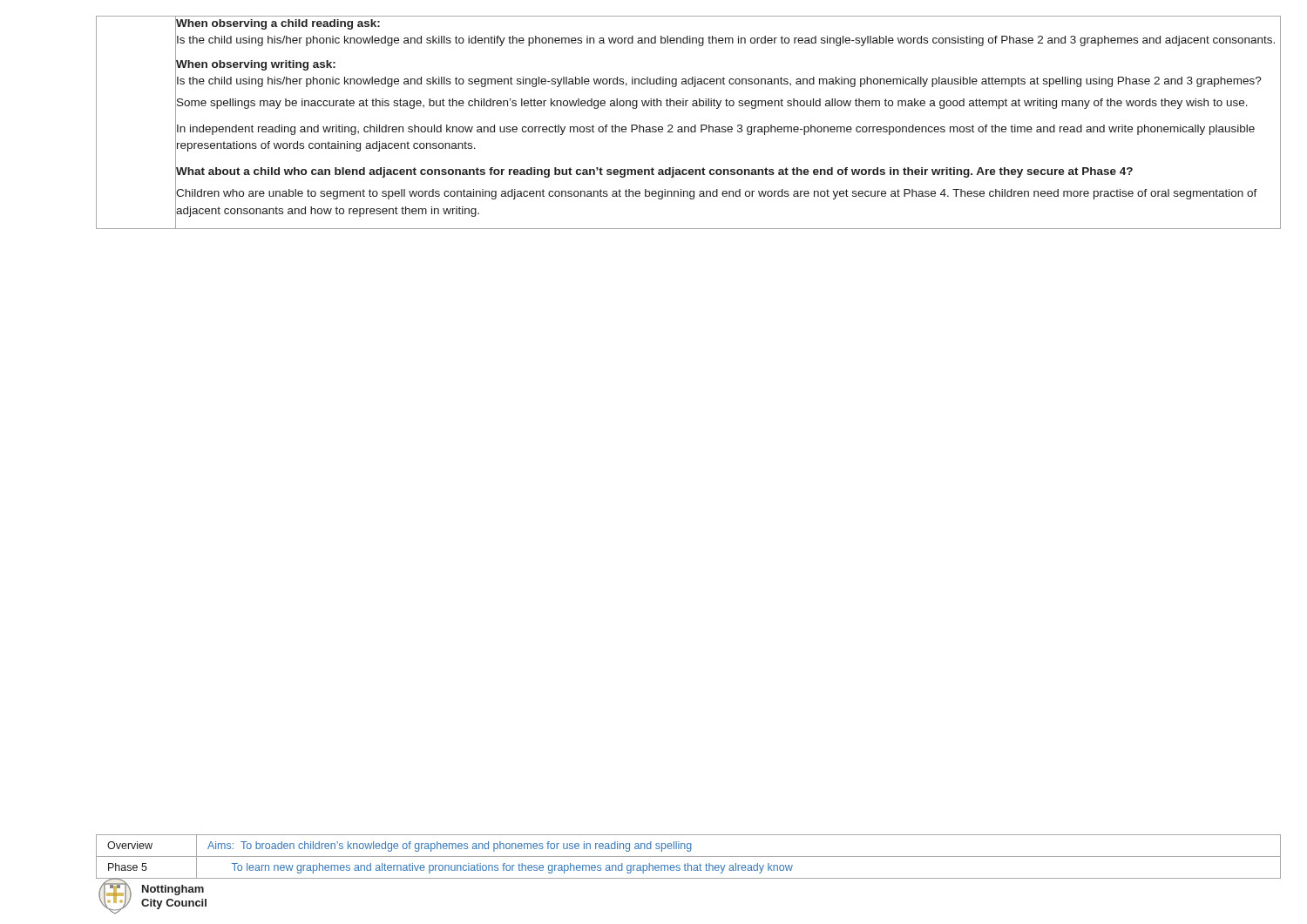This screenshot has height=924, width=1307.
Task: Click on the table containing "To learn new graphemes"
Action: click(x=688, y=857)
